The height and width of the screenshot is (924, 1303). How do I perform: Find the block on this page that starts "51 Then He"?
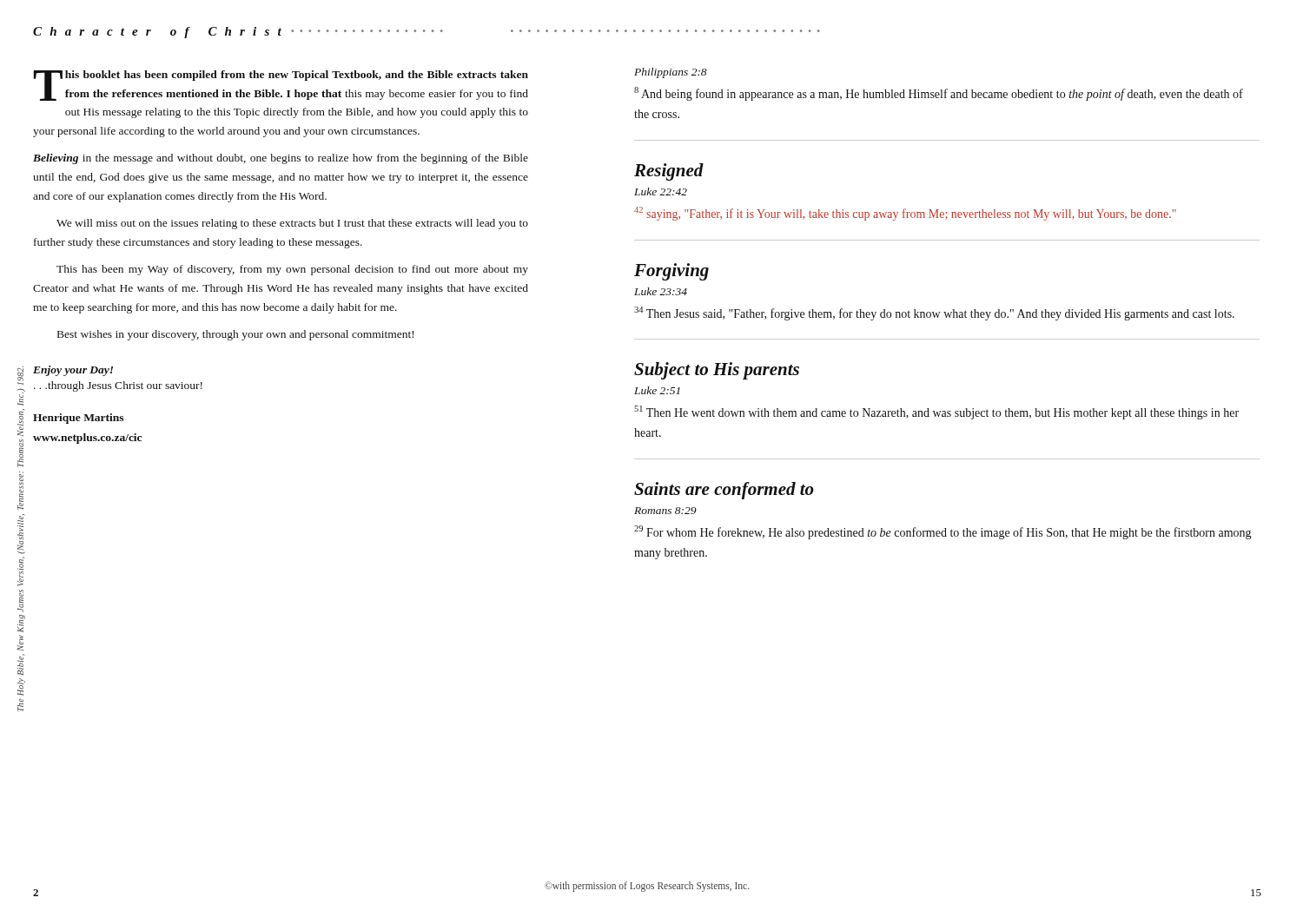936,422
